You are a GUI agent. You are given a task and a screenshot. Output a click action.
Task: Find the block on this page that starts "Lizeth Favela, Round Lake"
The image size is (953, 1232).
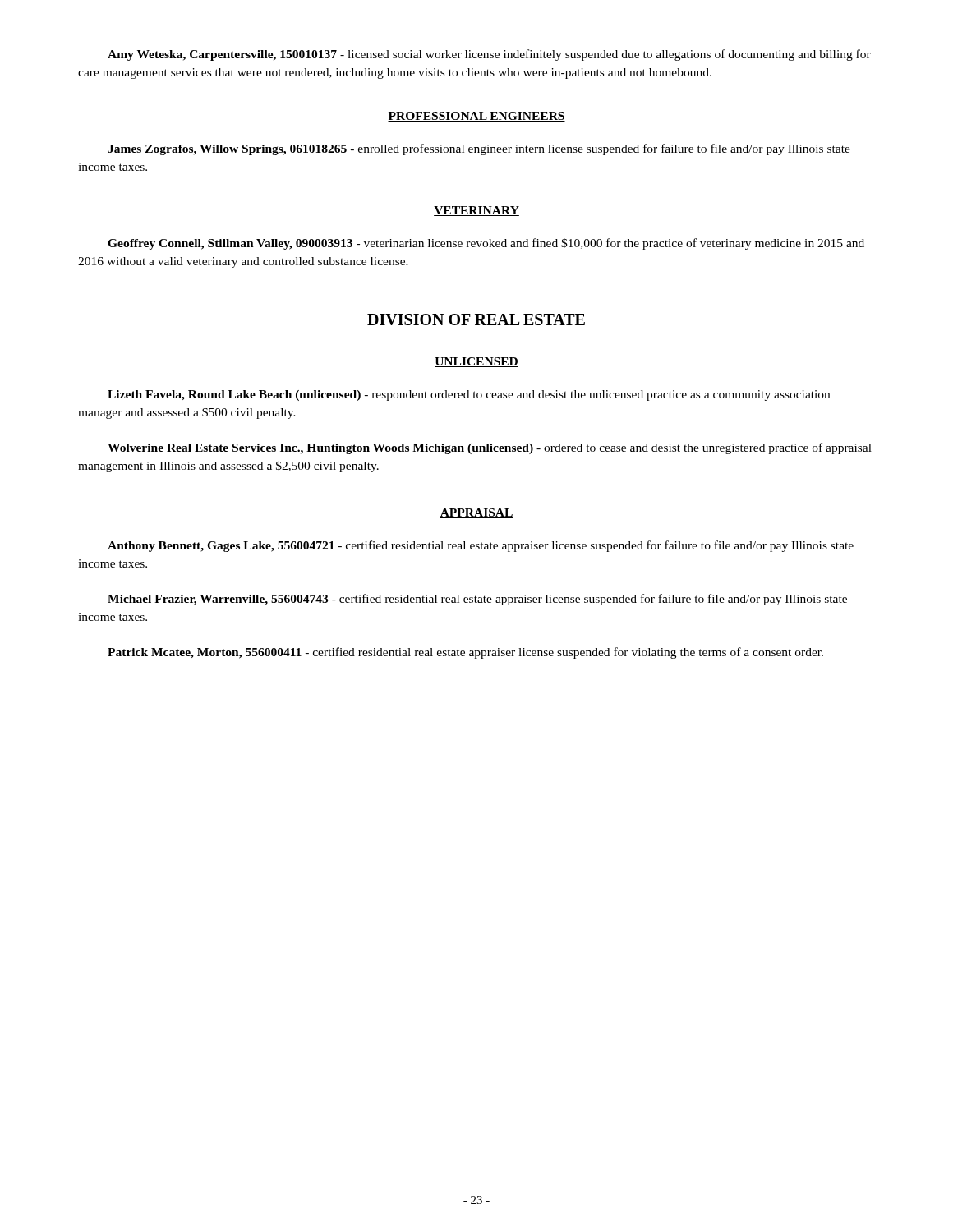click(476, 403)
